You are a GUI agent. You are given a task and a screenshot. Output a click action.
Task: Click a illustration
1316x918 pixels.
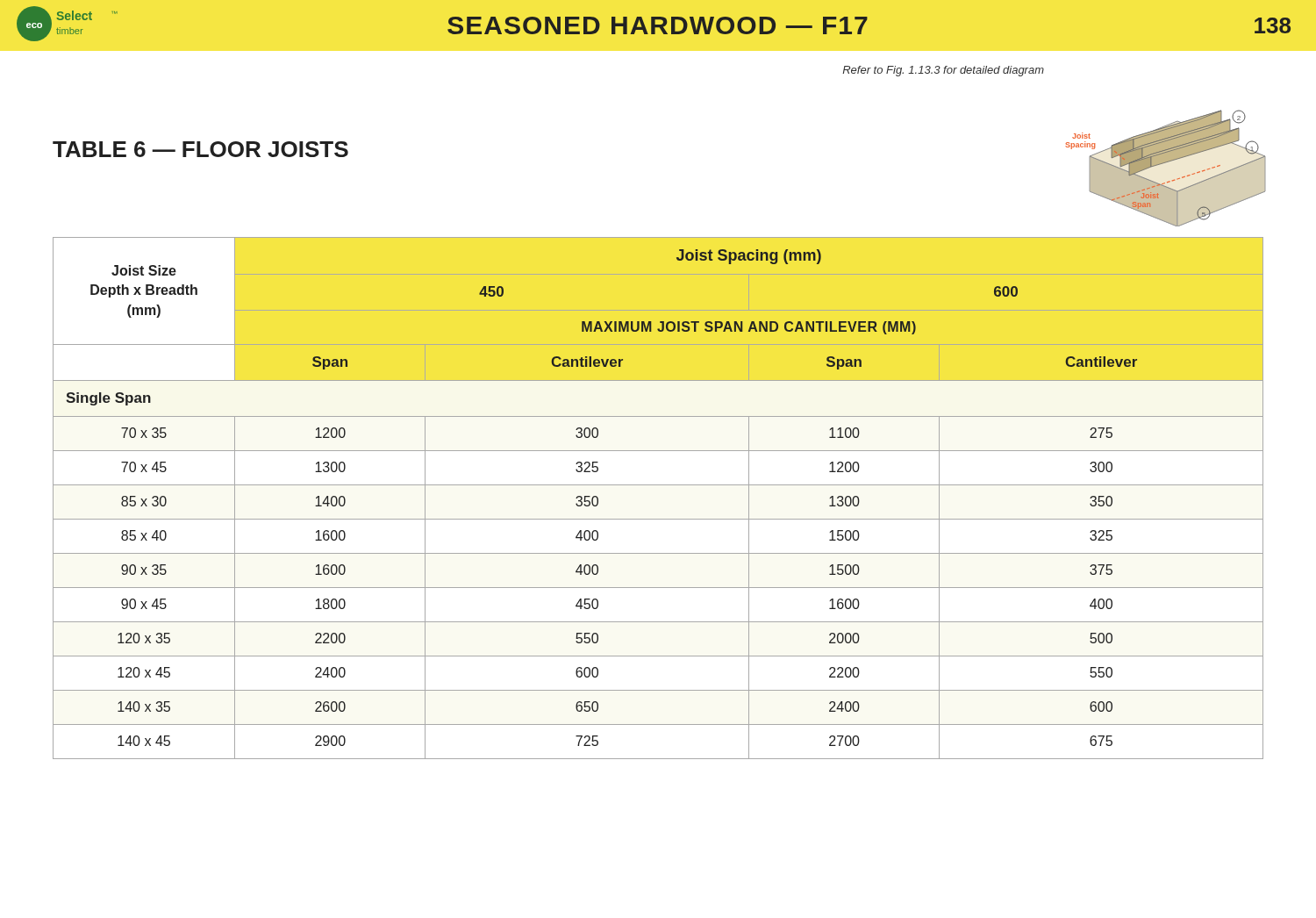tap(1177, 149)
